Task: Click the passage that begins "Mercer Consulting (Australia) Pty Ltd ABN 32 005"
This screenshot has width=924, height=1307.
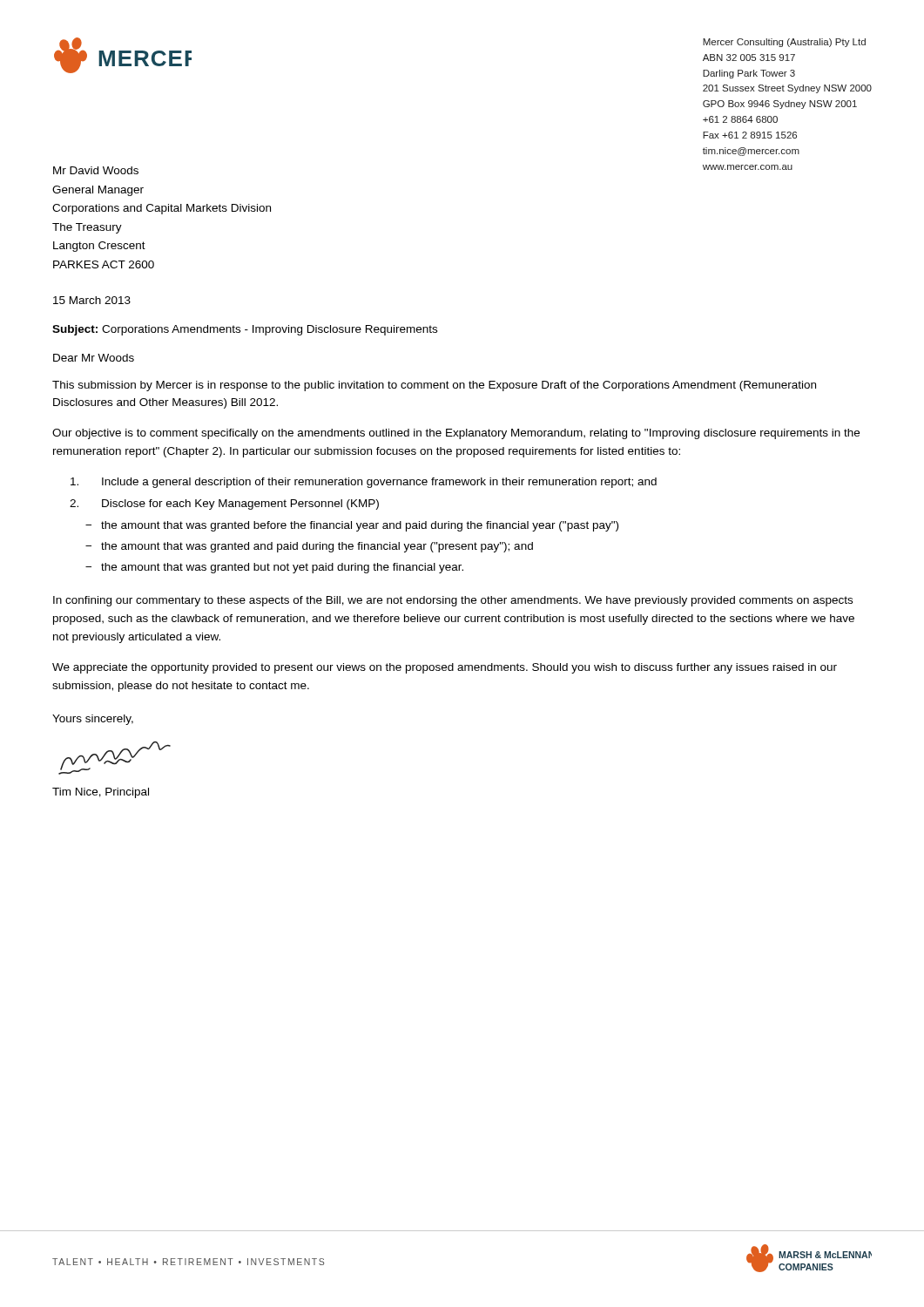Action: (x=787, y=104)
